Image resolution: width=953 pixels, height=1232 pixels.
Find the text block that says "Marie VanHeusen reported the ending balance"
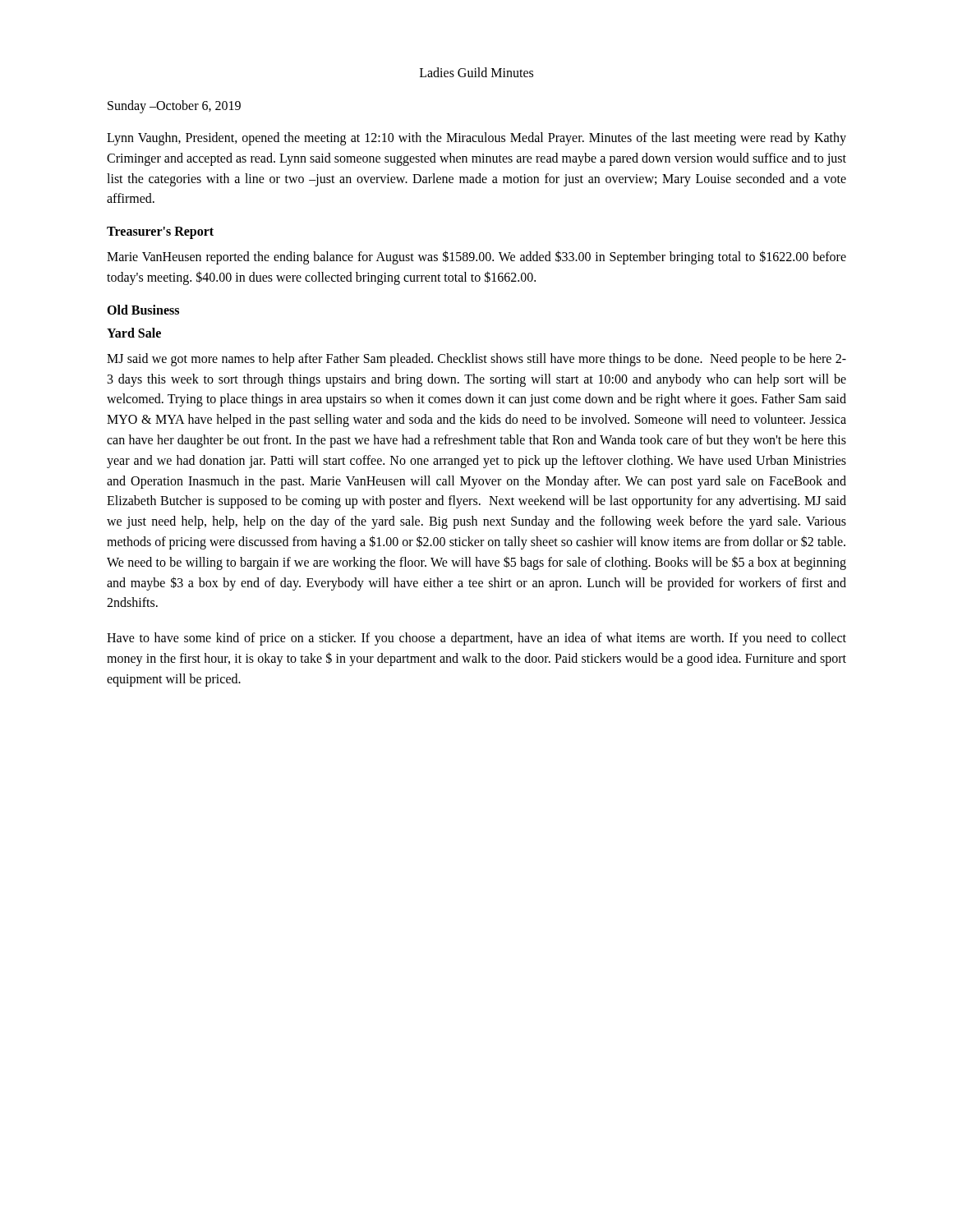pos(476,267)
